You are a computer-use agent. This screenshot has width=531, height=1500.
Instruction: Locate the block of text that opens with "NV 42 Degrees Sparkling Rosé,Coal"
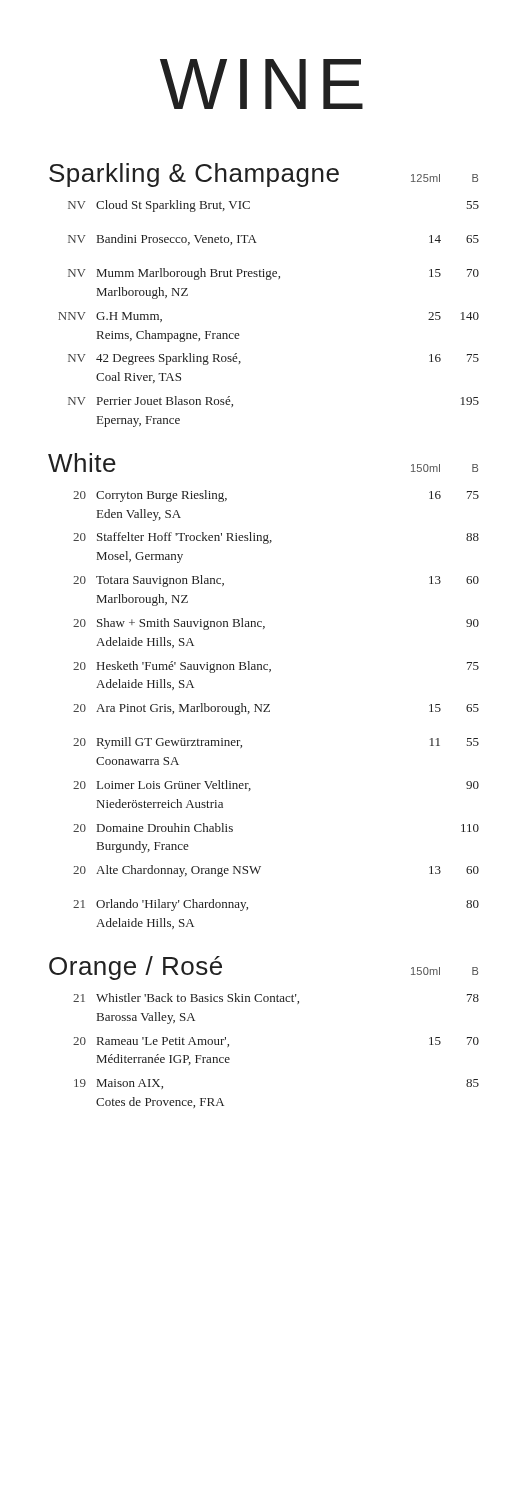(164, 360)
